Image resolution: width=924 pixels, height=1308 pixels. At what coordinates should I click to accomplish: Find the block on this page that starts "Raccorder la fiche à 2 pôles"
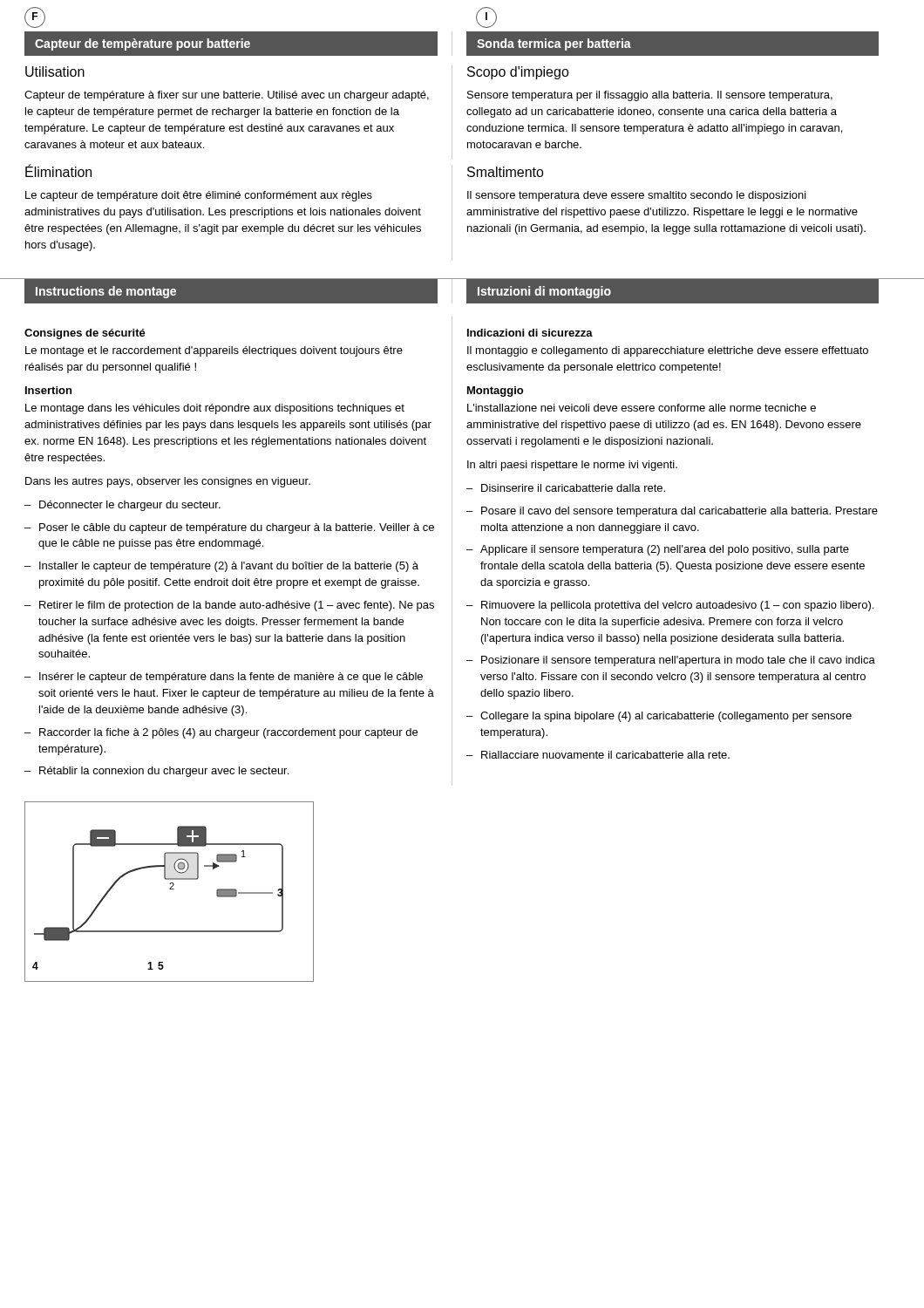pyautogui.click(x=228, y=740)
